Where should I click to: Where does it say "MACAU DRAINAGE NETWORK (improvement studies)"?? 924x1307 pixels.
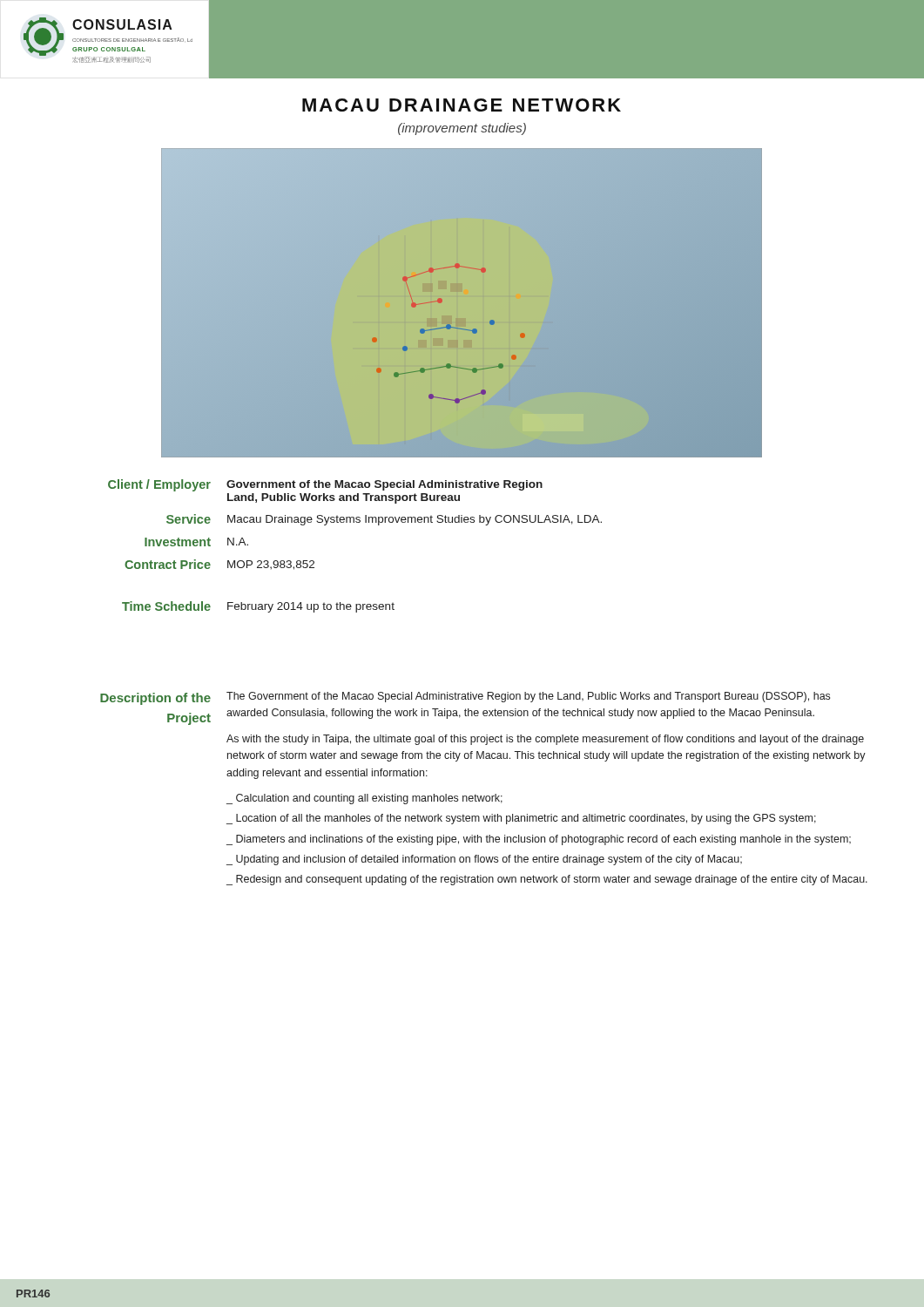[x=462, y=115]
